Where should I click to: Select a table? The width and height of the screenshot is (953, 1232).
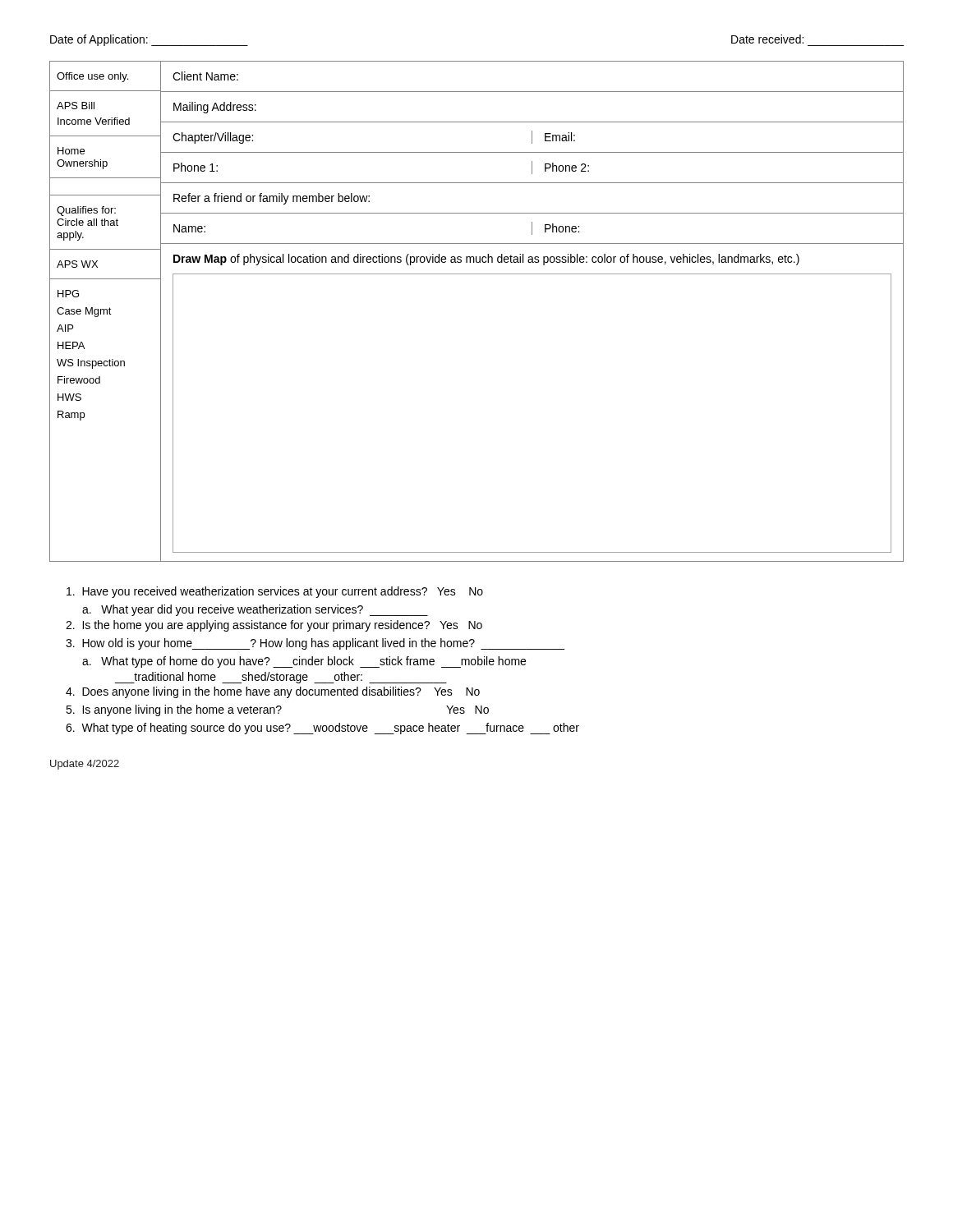tap(476, 311)
